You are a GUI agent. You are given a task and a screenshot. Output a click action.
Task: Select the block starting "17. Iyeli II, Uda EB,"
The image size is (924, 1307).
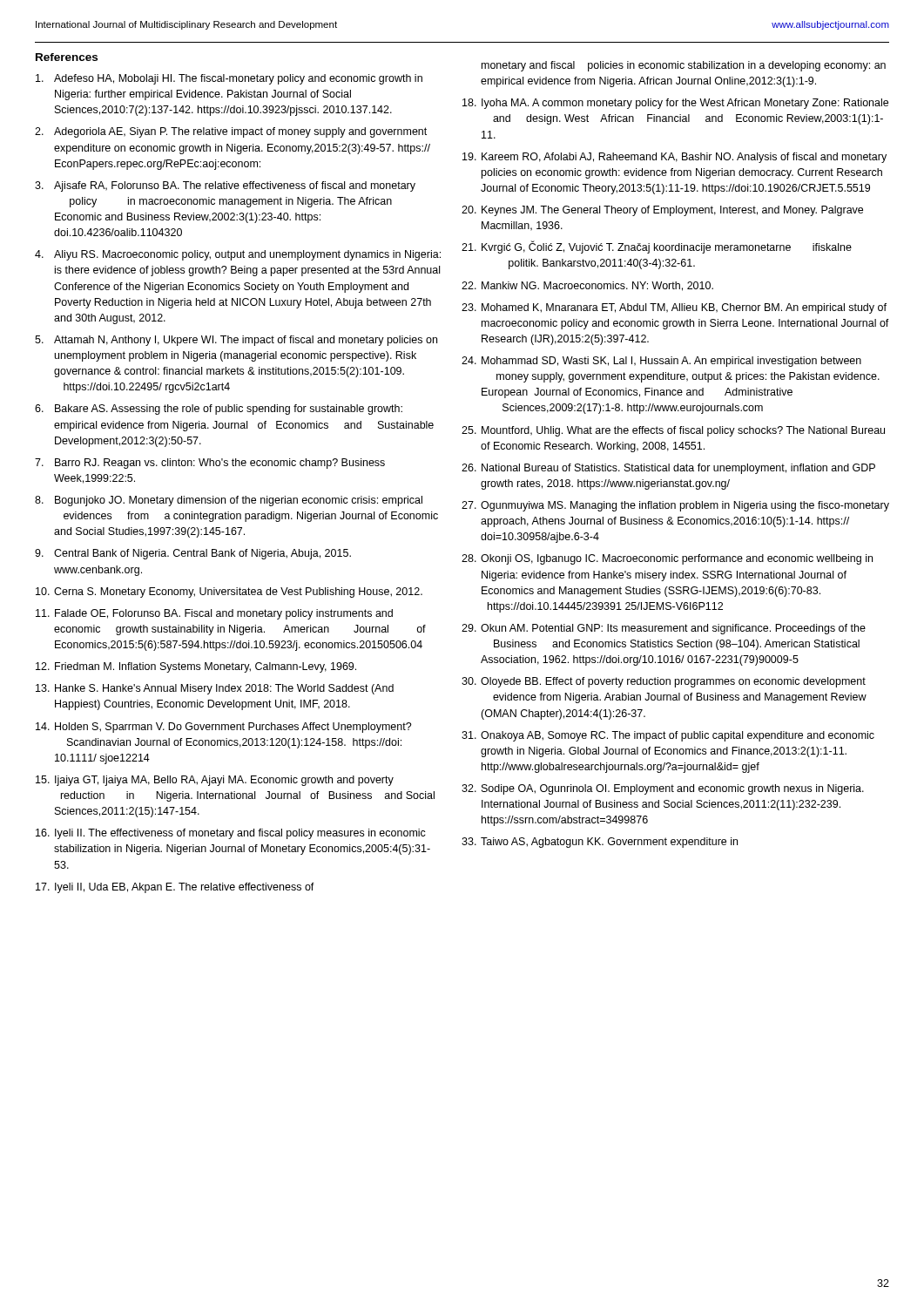(239, 887)
